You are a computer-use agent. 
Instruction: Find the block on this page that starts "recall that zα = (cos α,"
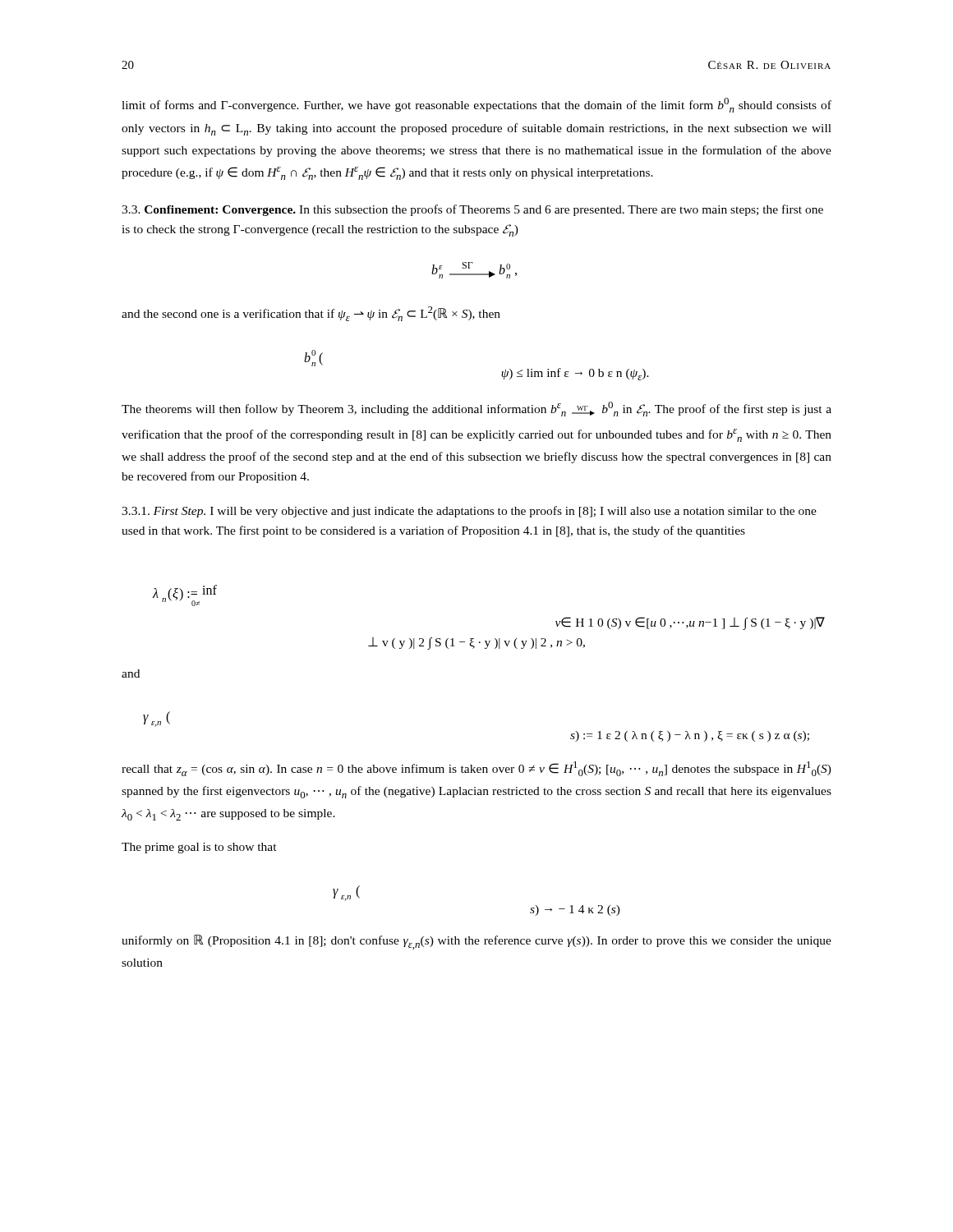click(476, 791)
